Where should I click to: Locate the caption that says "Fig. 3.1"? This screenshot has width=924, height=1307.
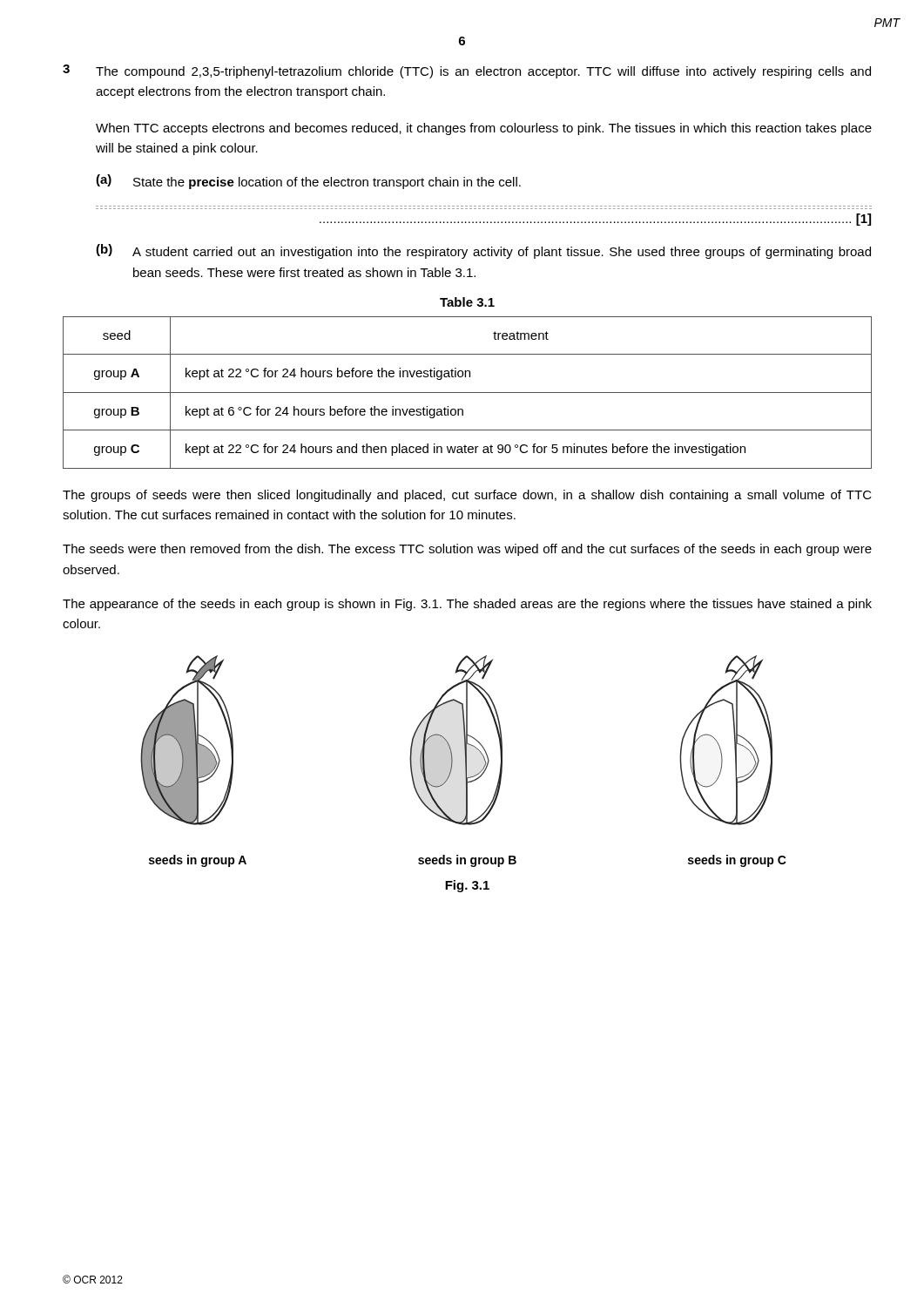[x=467, y=885]
